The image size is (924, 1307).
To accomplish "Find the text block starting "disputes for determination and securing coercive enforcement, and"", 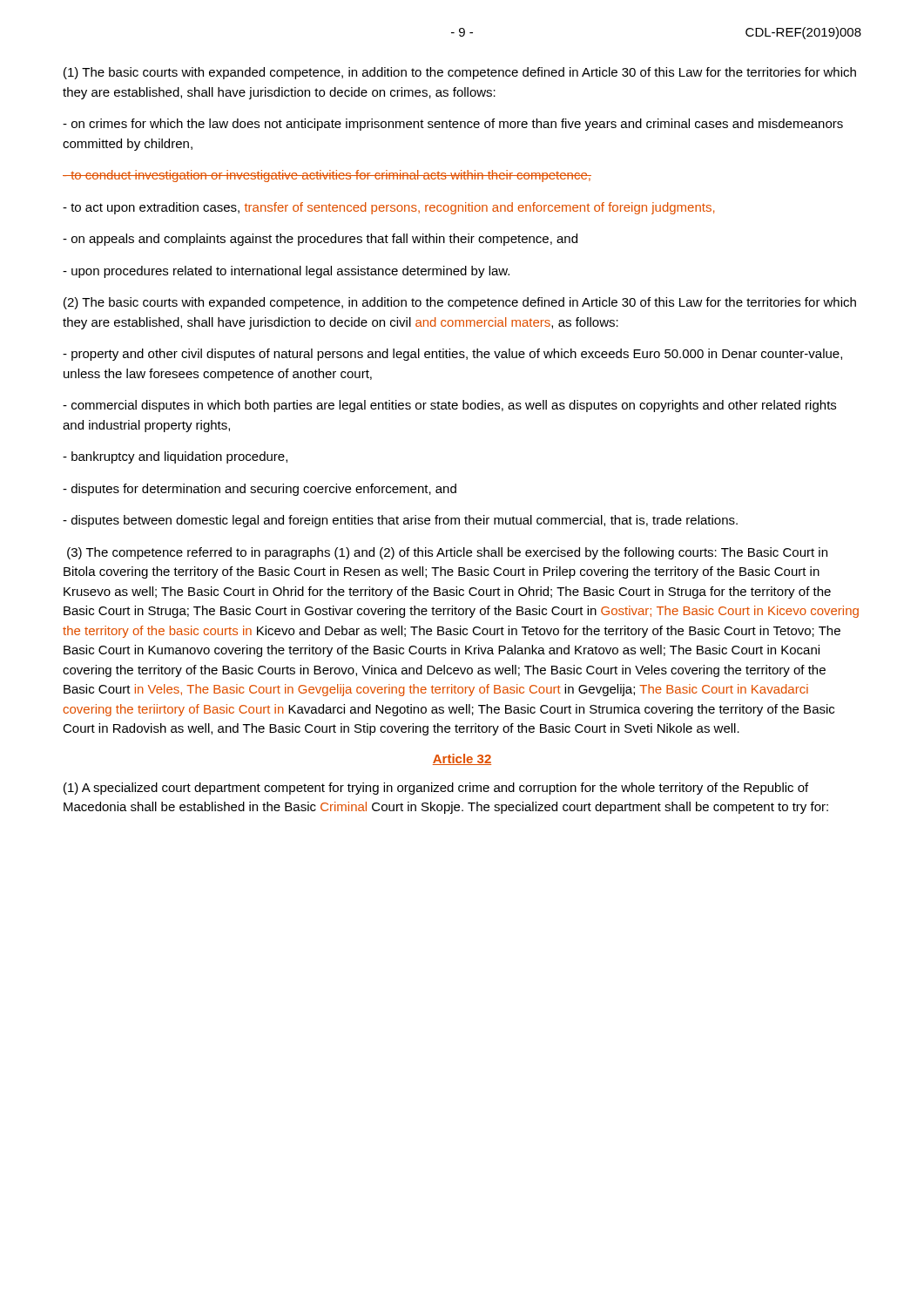I will click(x=260, y=488).
